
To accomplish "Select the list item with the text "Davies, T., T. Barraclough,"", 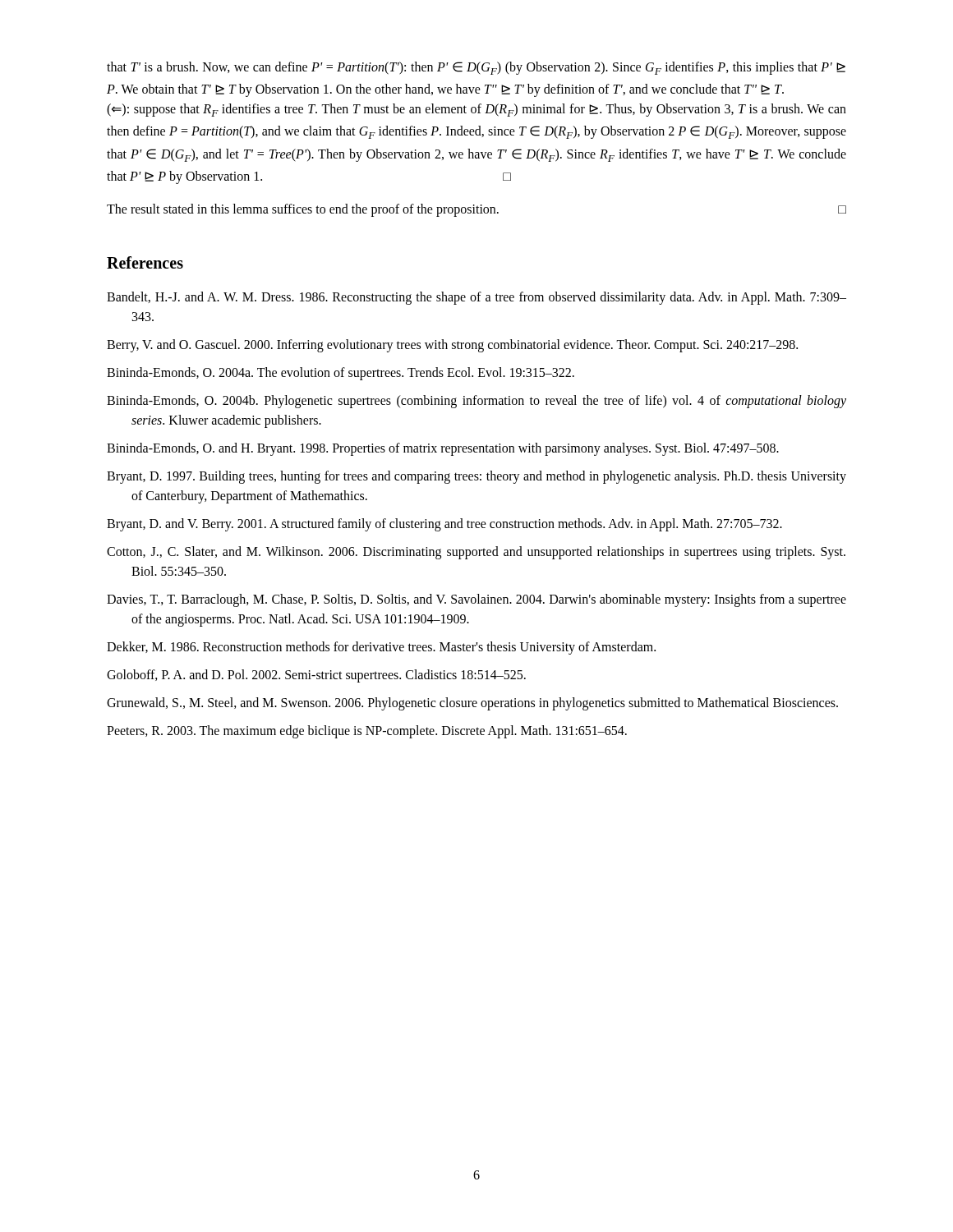I will point(476,609).
